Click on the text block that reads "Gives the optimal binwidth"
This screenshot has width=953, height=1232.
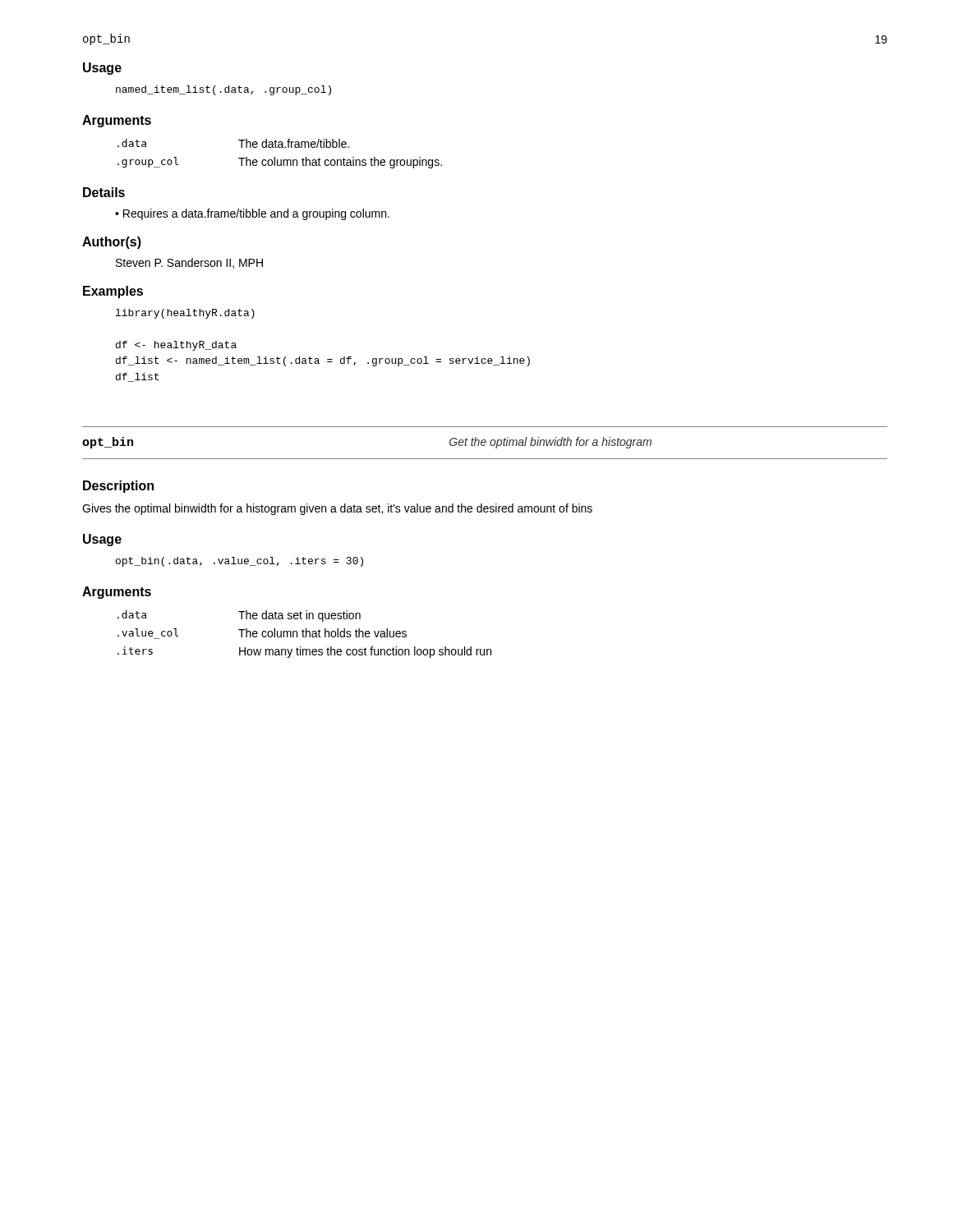point(337,508)
